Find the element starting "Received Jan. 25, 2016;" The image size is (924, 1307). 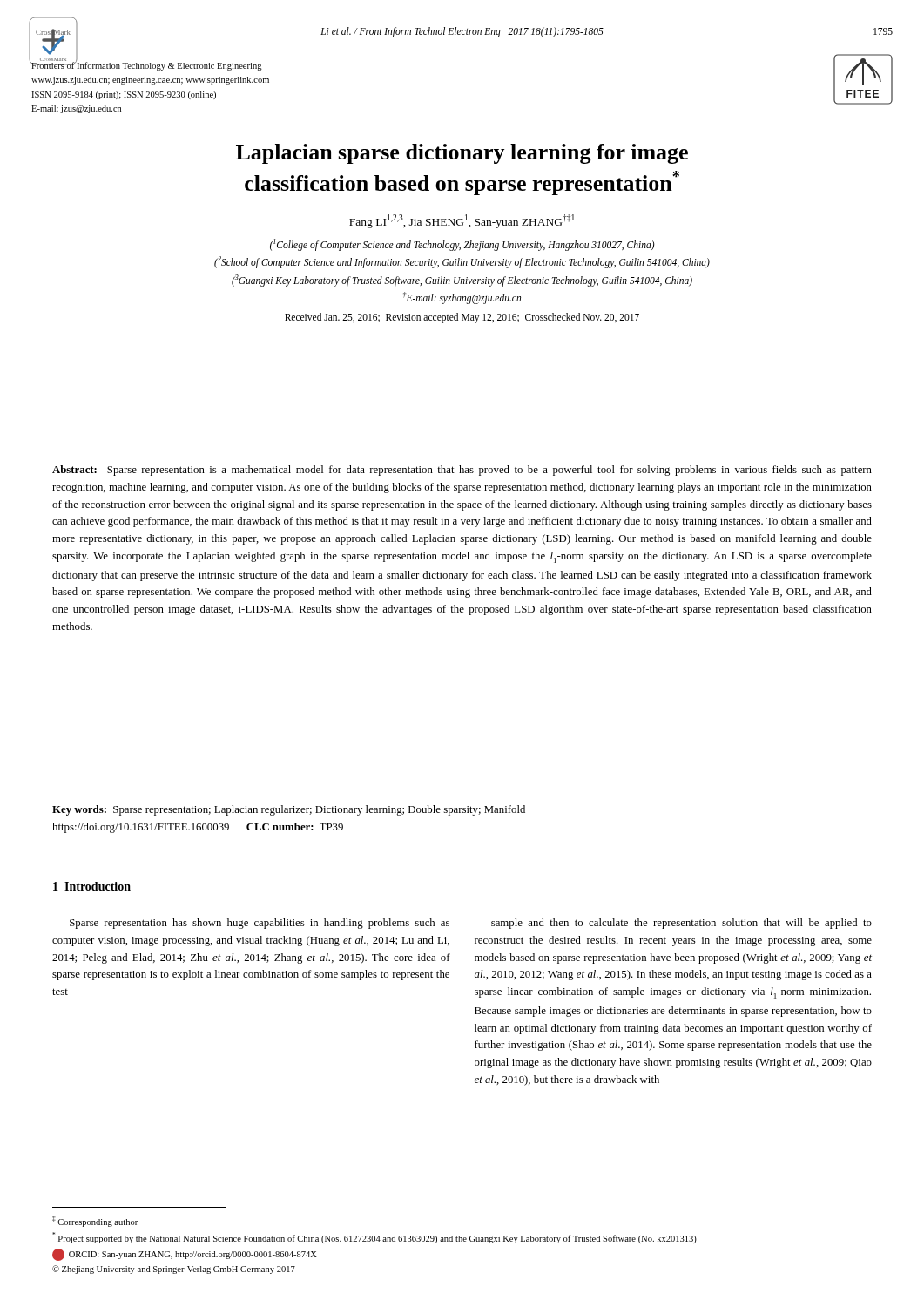(462, 317)
